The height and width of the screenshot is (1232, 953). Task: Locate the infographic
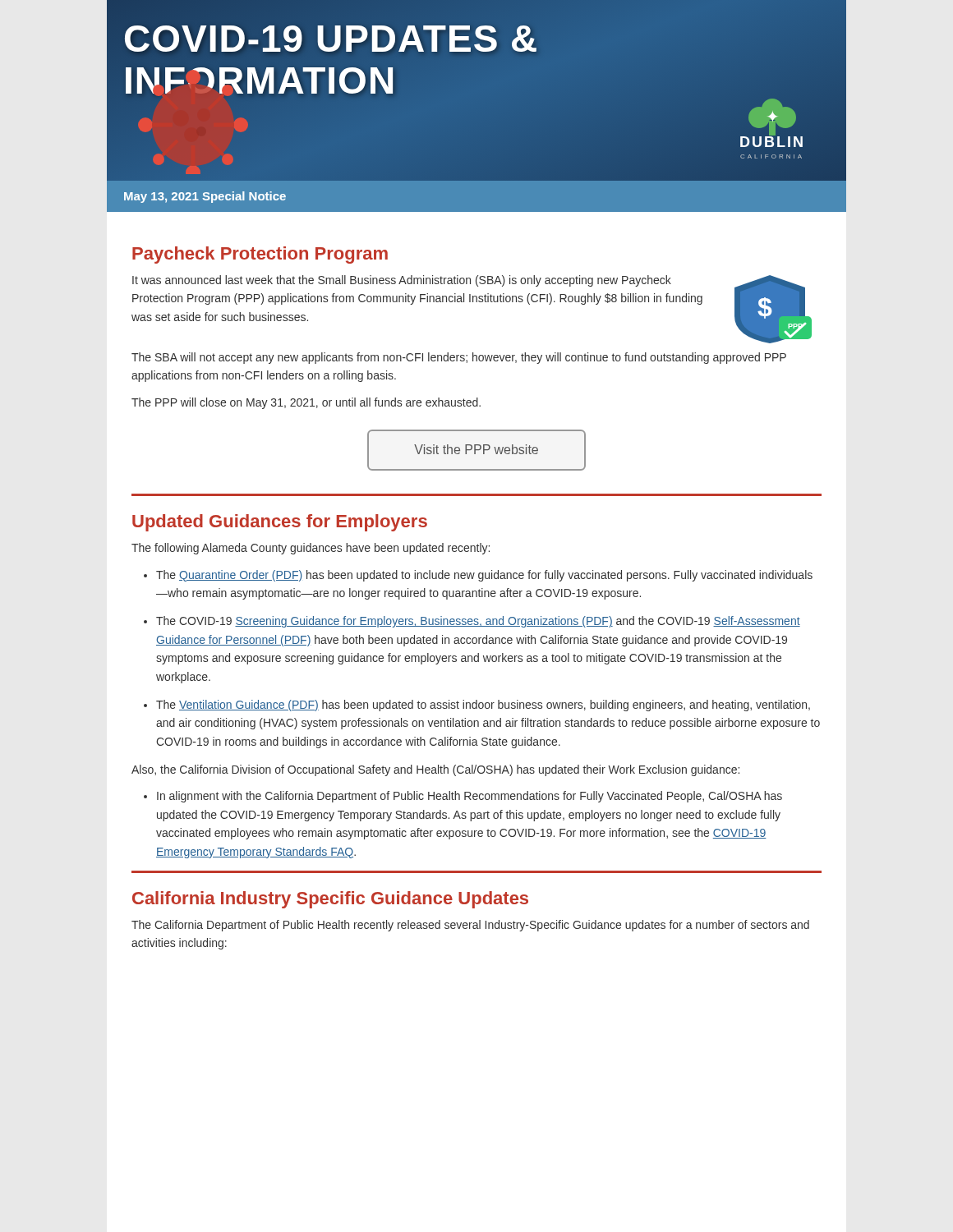click(476, 90)
